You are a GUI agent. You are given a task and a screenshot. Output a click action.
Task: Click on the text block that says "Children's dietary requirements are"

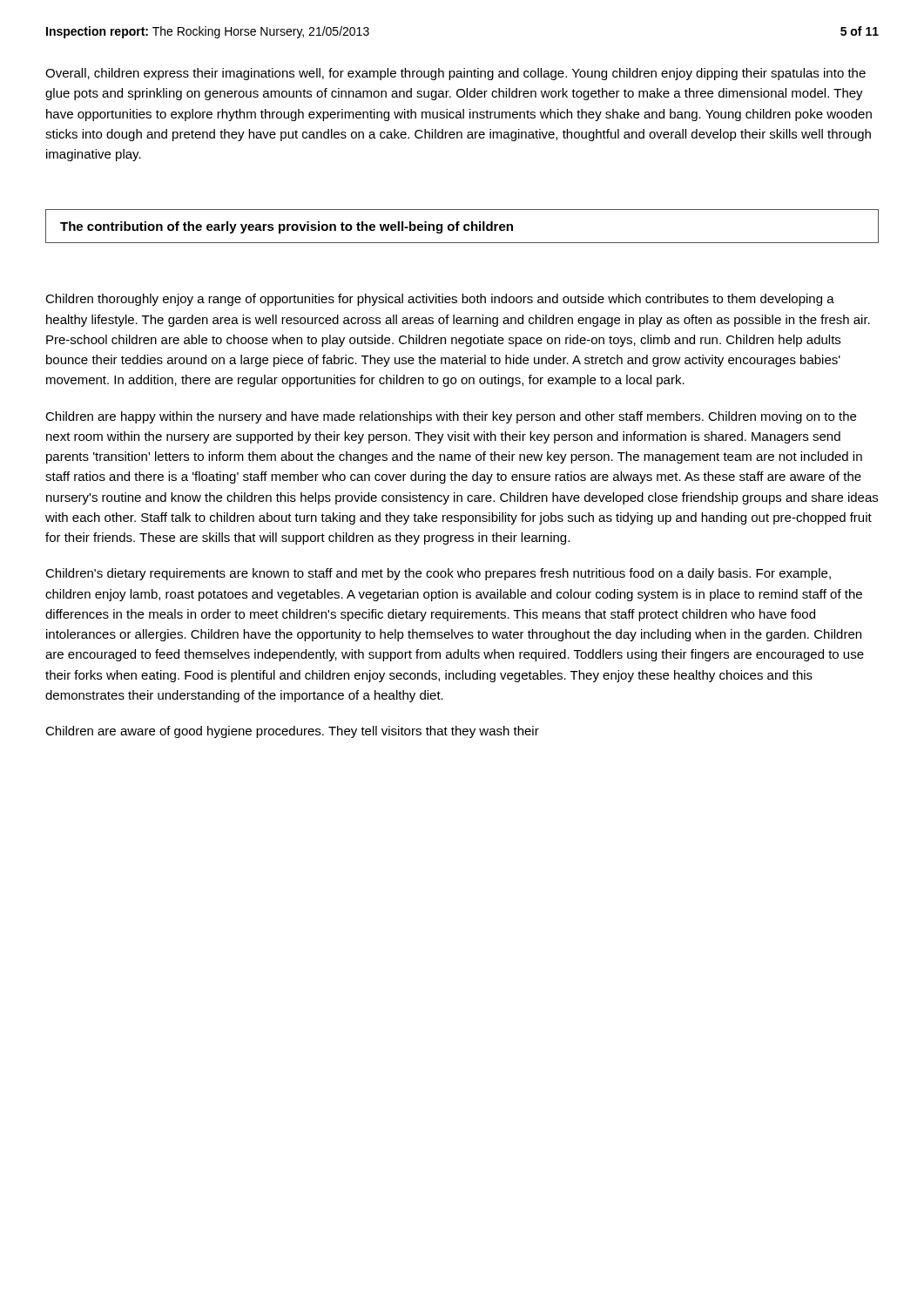[455, 634]
